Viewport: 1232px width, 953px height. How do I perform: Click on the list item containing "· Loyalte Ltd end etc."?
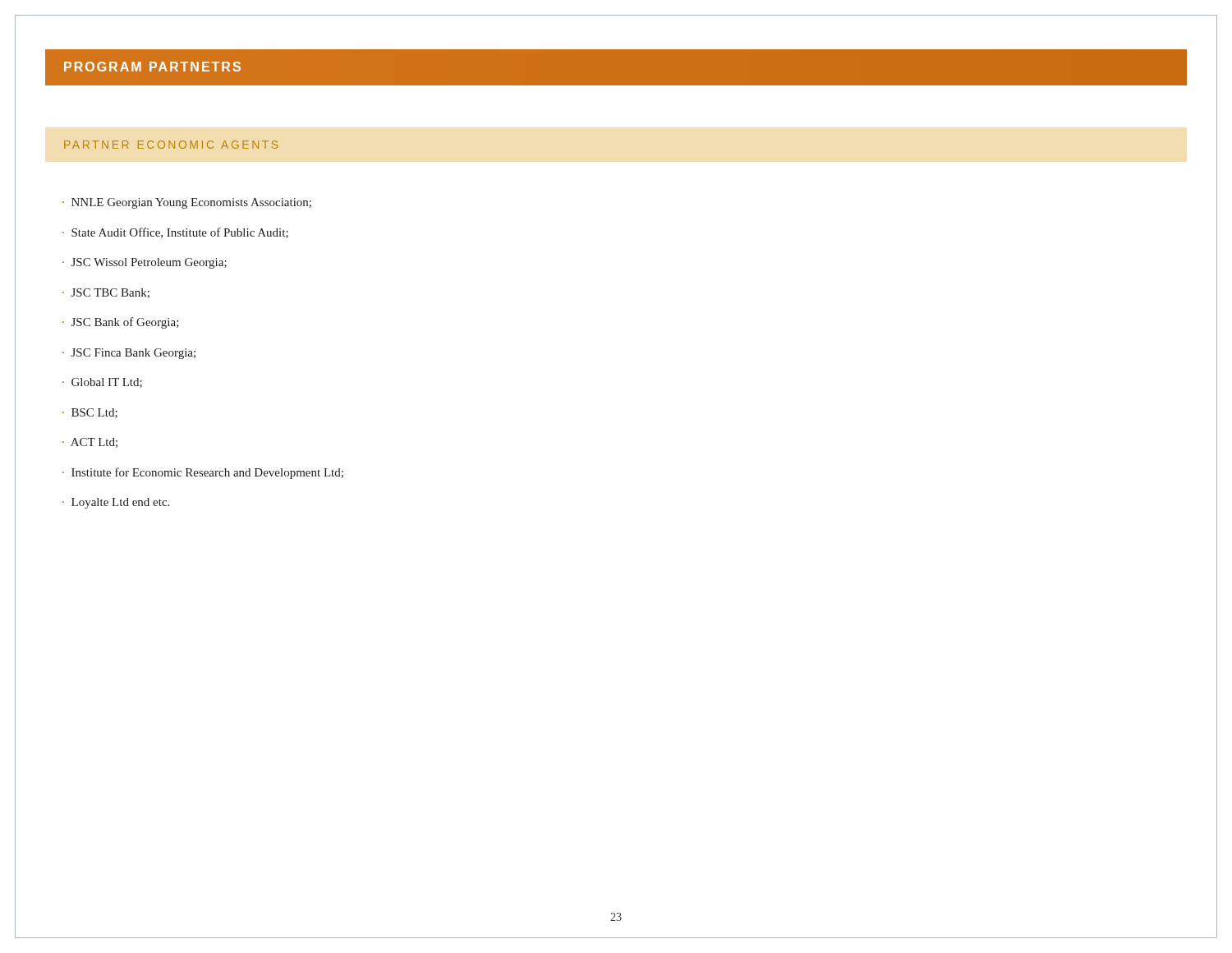click(116, 502)
